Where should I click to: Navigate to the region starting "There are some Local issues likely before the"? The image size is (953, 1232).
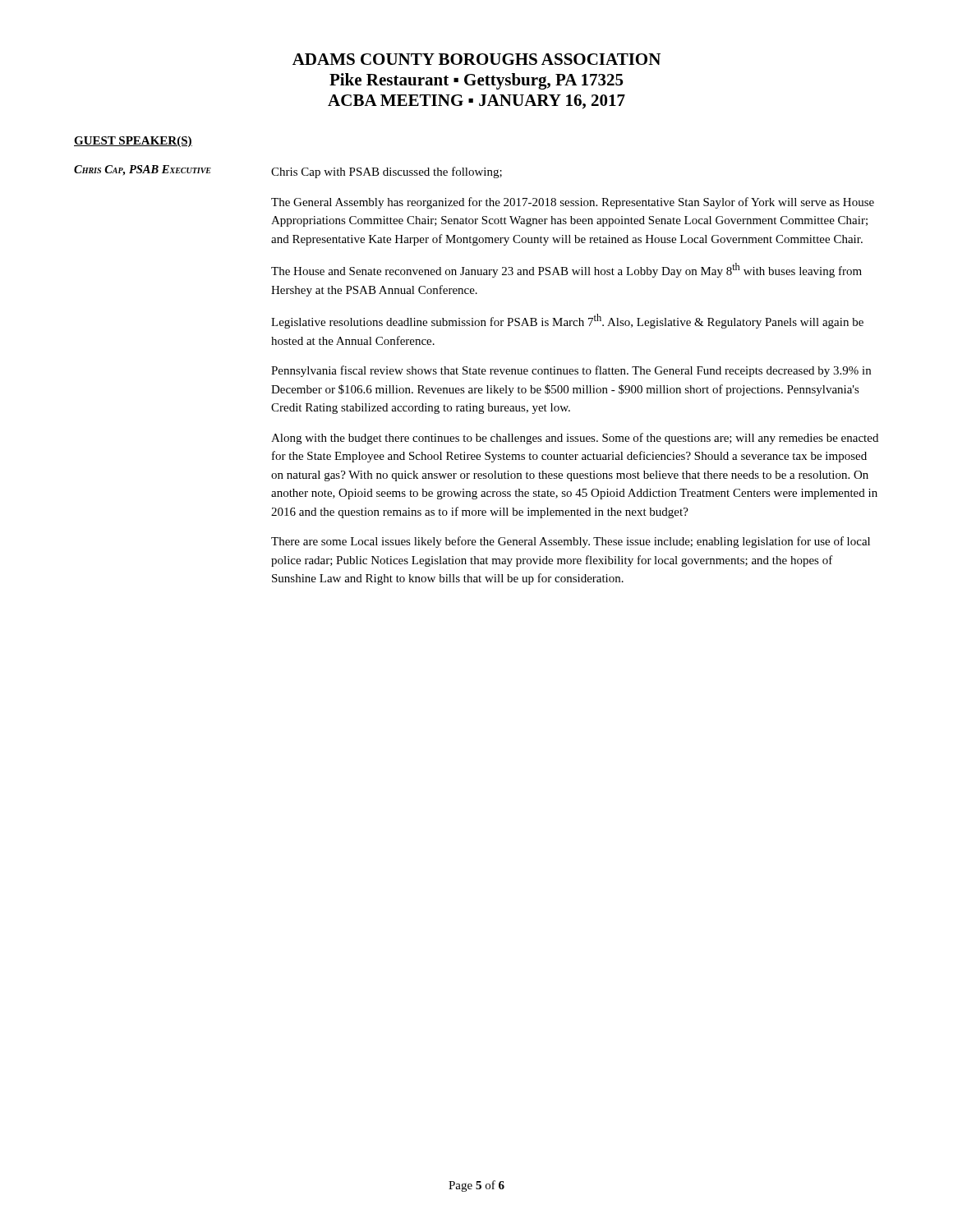point(571,560)
